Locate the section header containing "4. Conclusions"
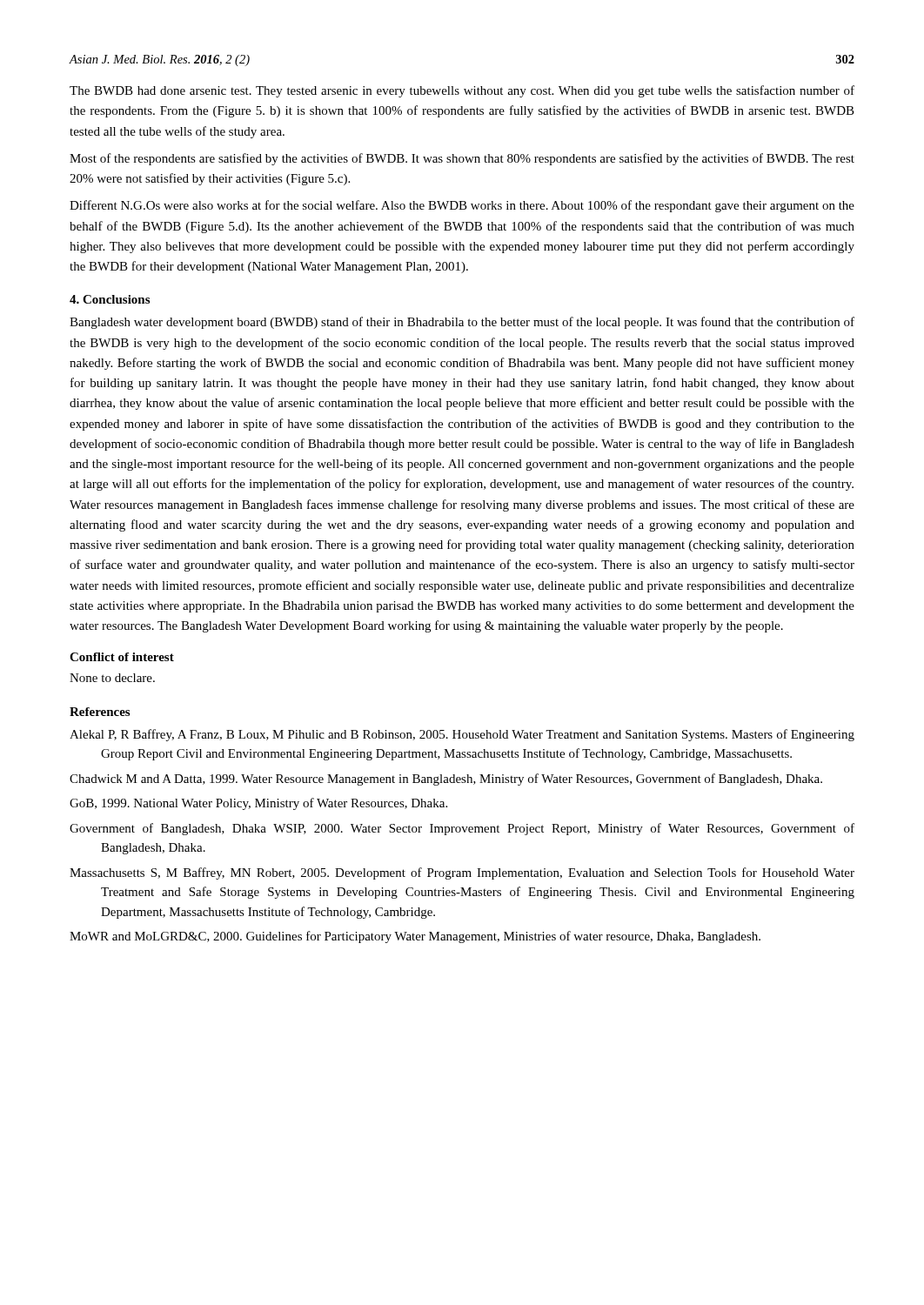This screenshot has height=1305, width=924. (110, 299)
